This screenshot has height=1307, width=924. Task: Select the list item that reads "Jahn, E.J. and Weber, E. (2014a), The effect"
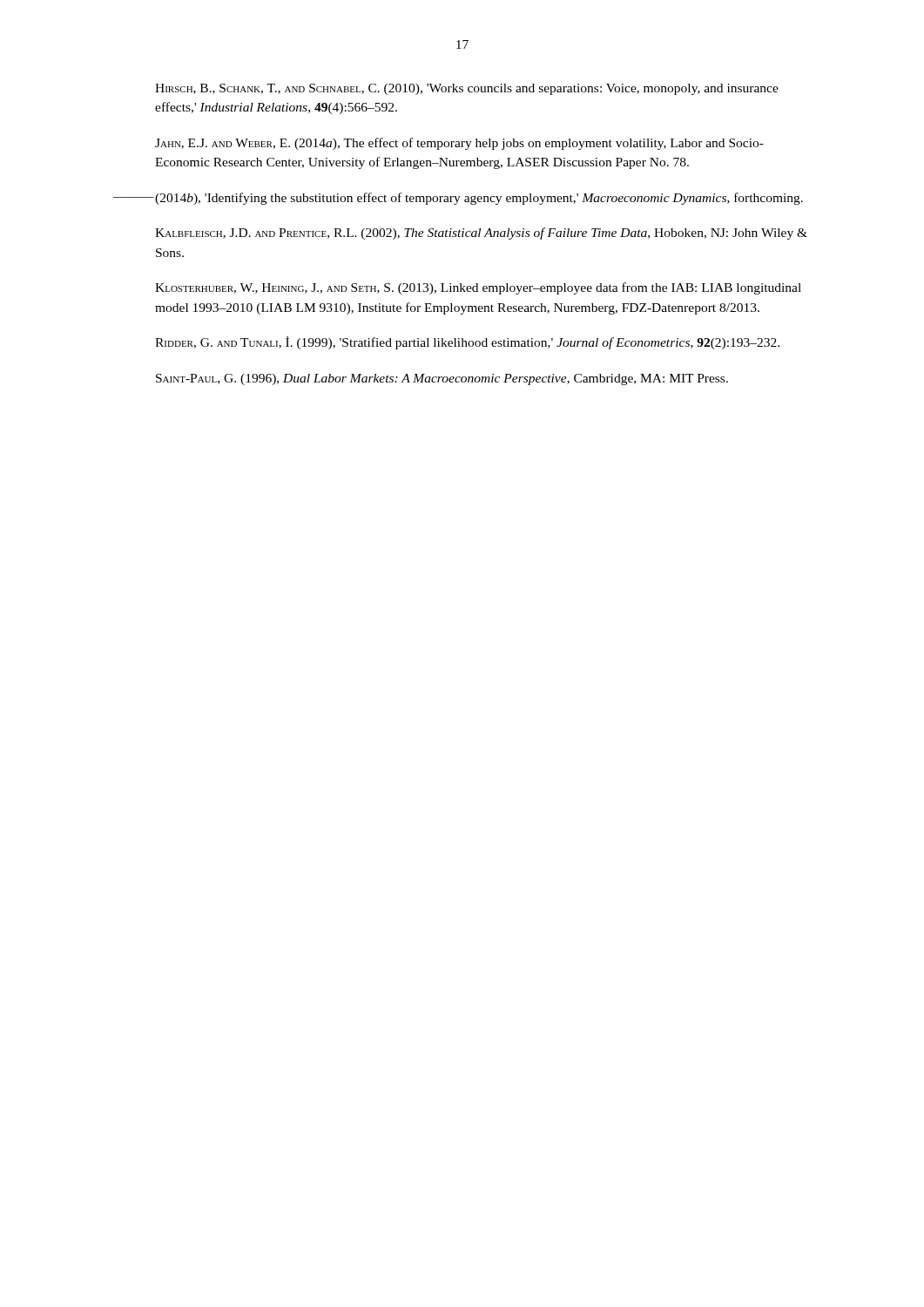(x=462, y=153)
